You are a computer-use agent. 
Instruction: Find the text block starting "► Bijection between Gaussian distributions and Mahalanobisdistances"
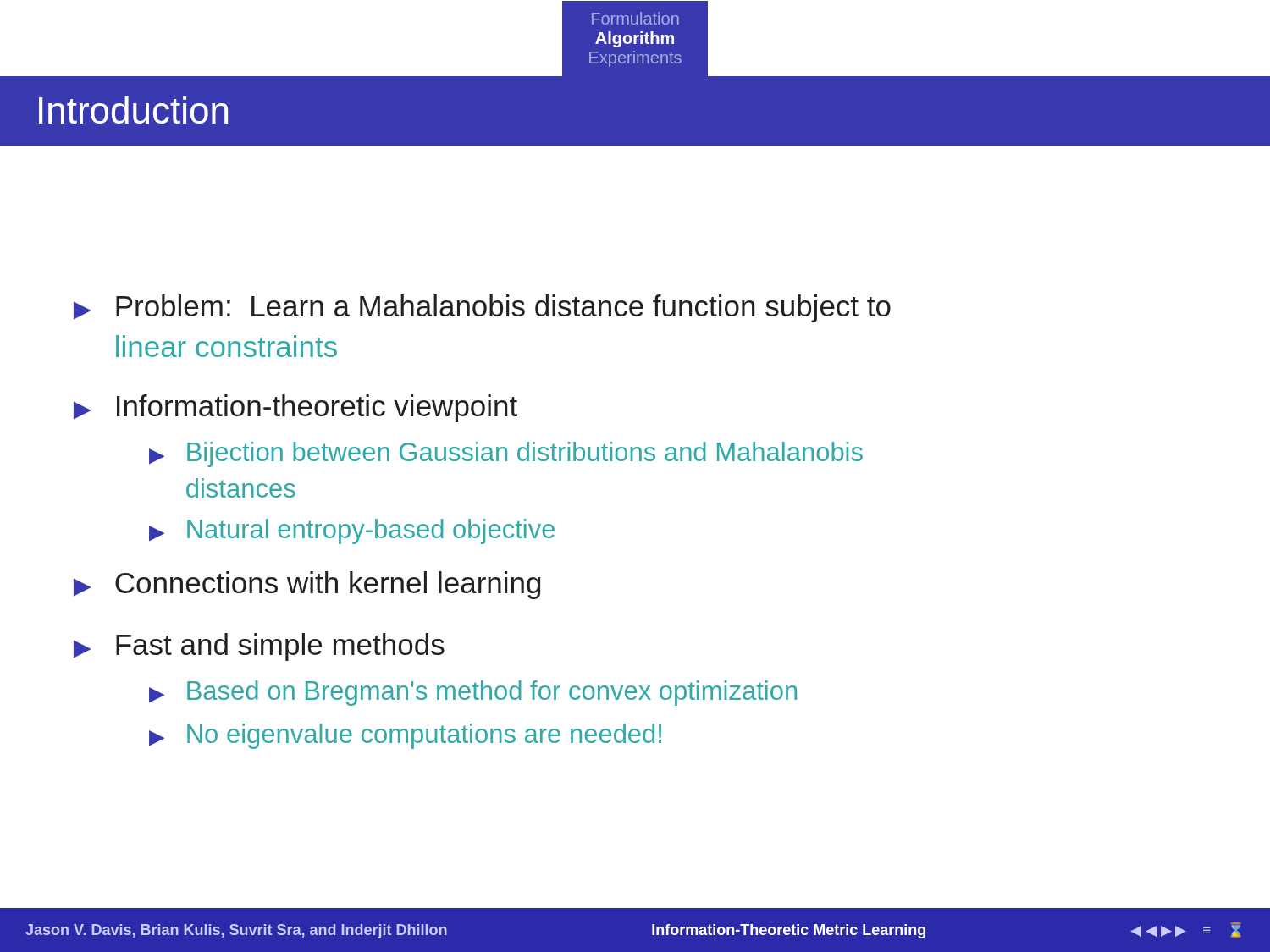pos(504,471)
